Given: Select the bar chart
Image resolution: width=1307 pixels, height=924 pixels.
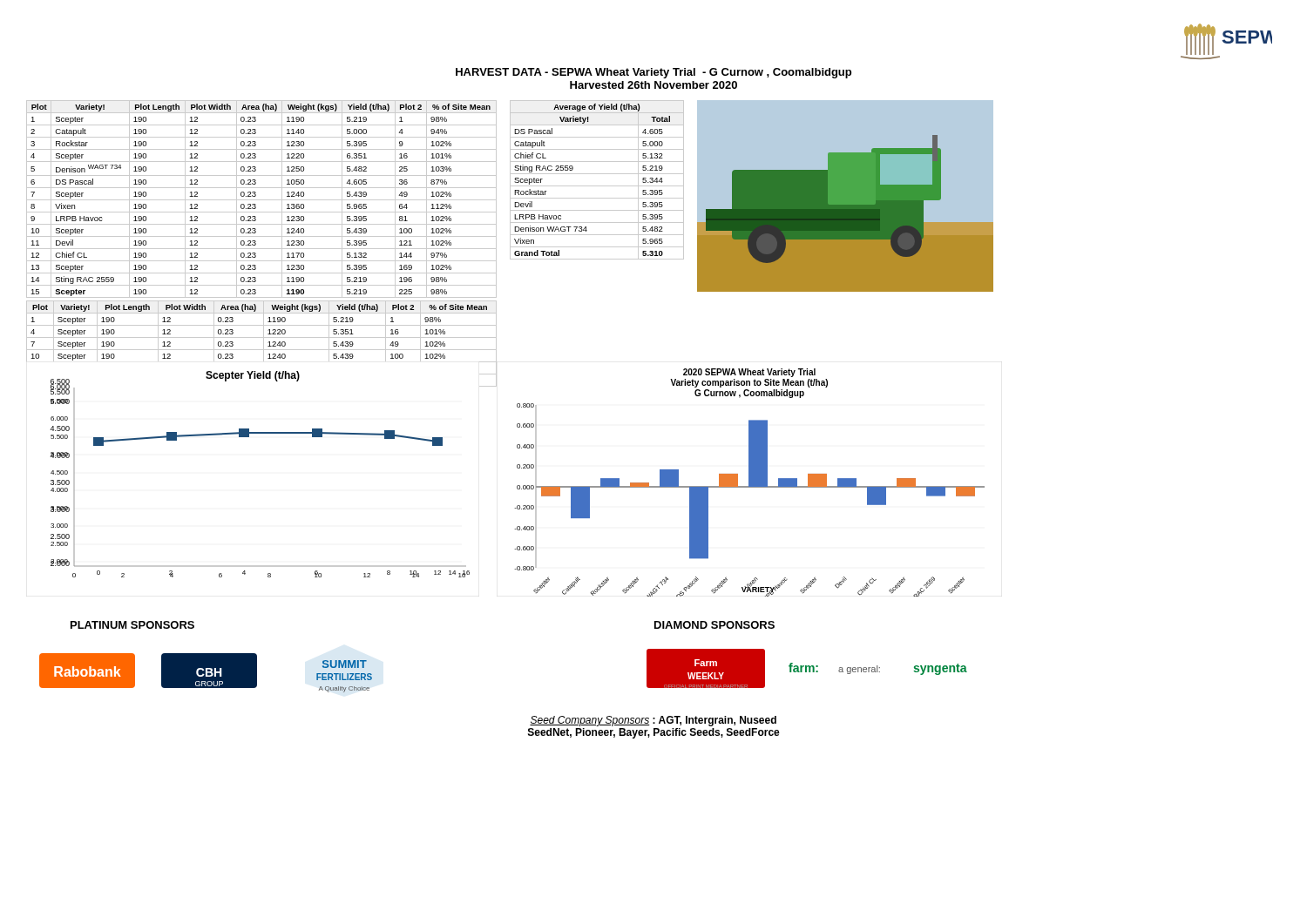Looking at the screenshot, I should pyautogui.click(x=749, y=479).
